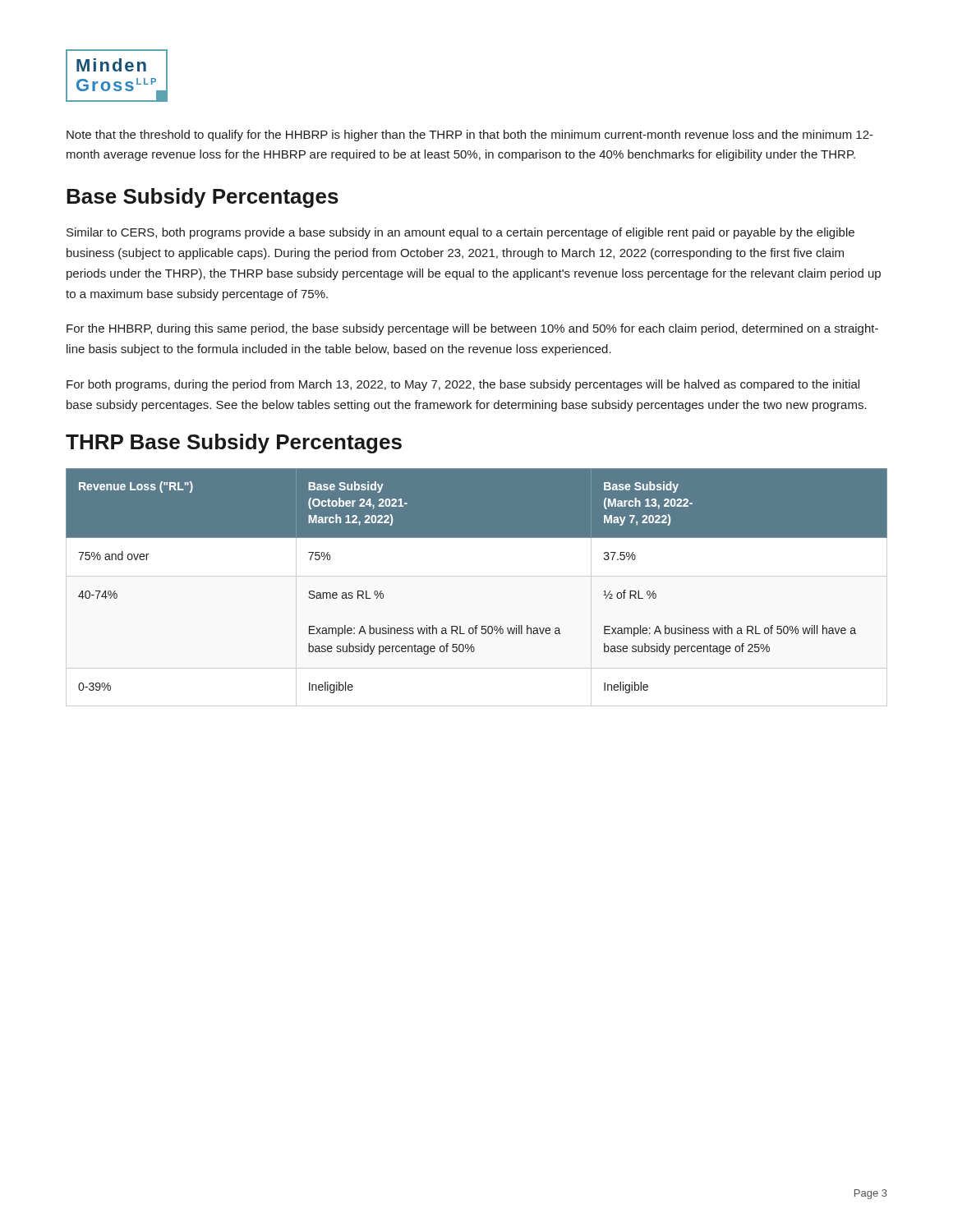Select the logo

coord(476,76)
